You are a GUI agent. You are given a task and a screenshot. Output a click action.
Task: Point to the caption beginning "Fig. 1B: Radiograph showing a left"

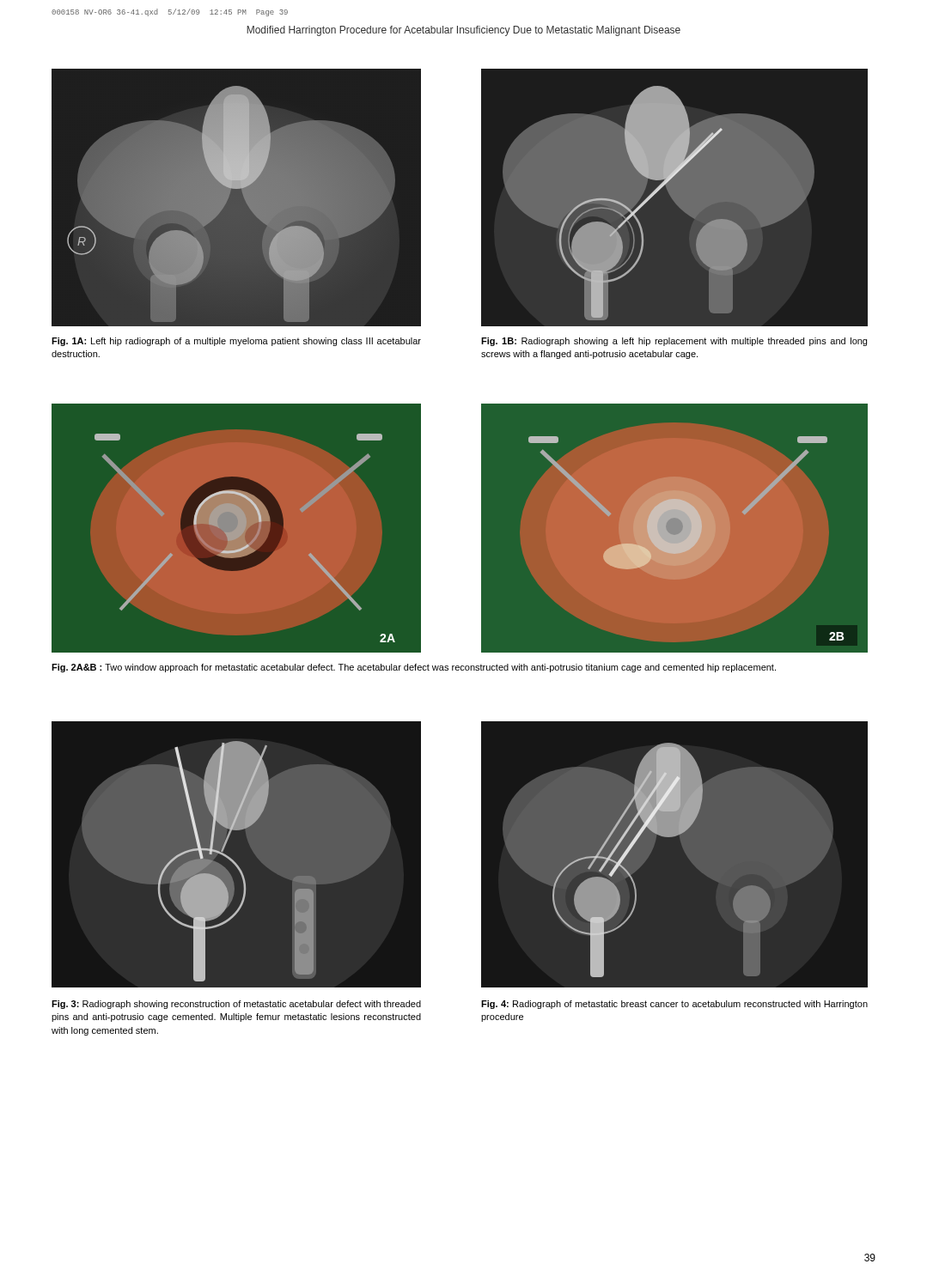[x=674, y=348]
